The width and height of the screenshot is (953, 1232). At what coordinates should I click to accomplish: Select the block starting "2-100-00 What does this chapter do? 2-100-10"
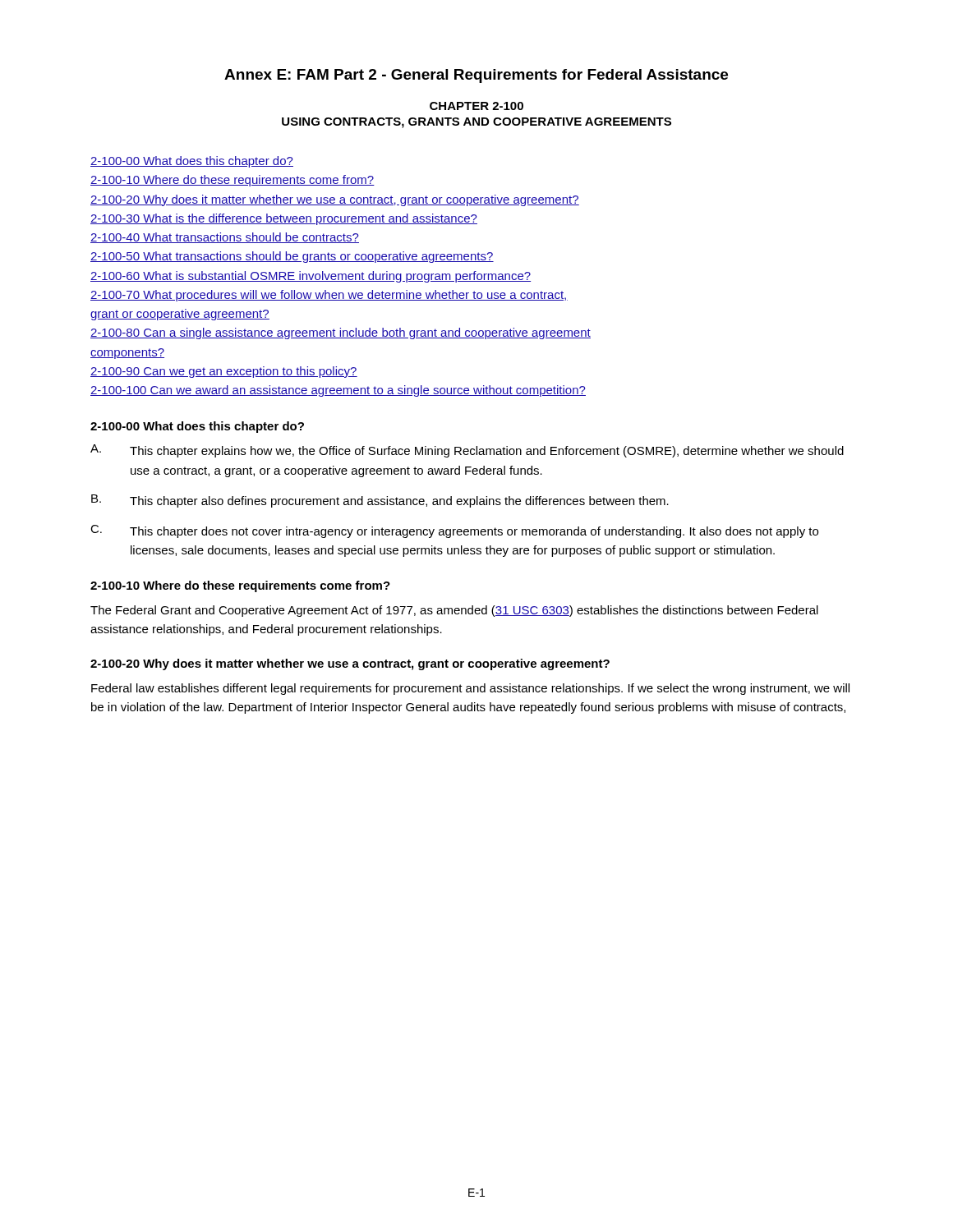click(x=476, y=275)
